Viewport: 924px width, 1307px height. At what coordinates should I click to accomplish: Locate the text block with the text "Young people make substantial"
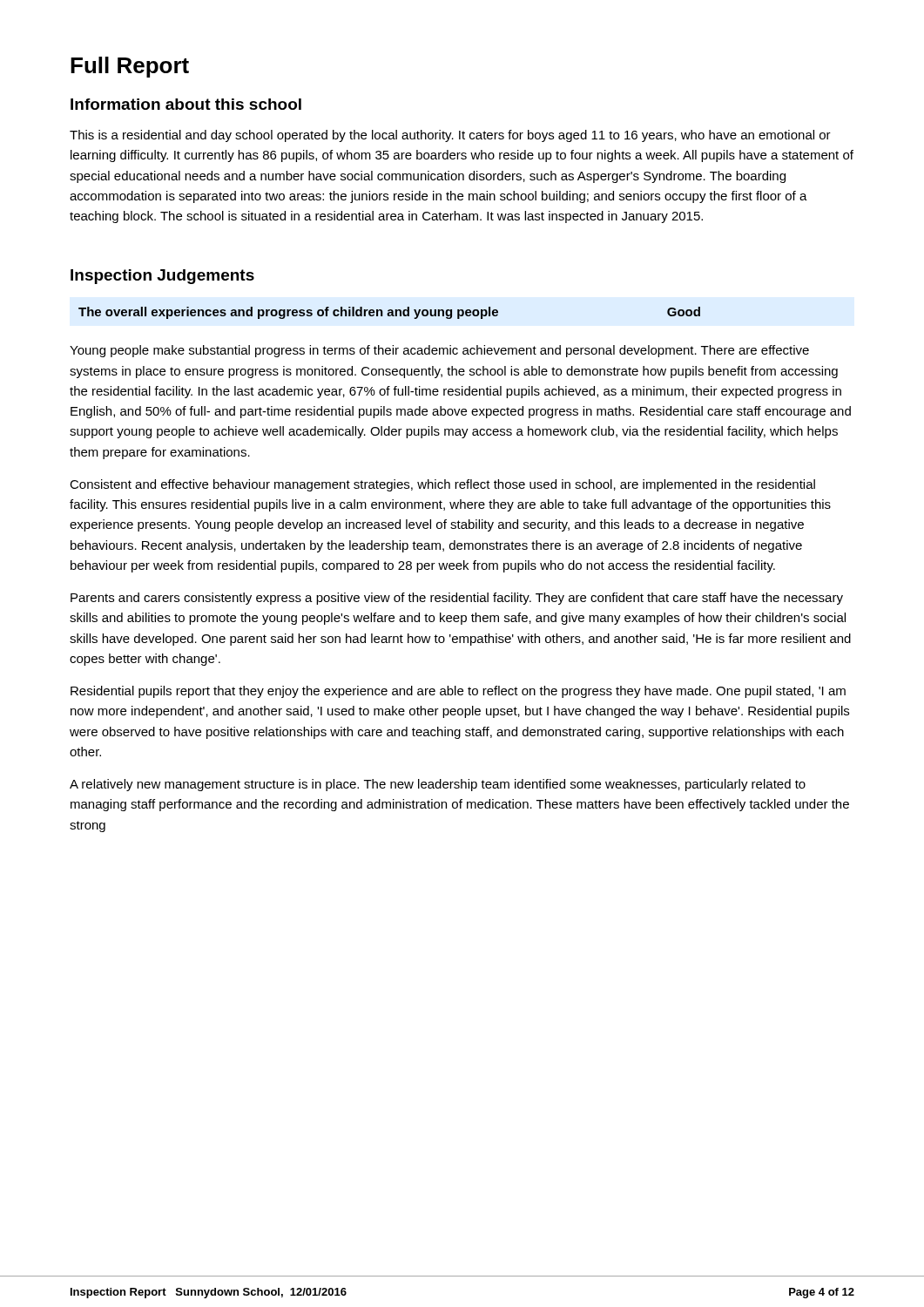tap(461, 401)
